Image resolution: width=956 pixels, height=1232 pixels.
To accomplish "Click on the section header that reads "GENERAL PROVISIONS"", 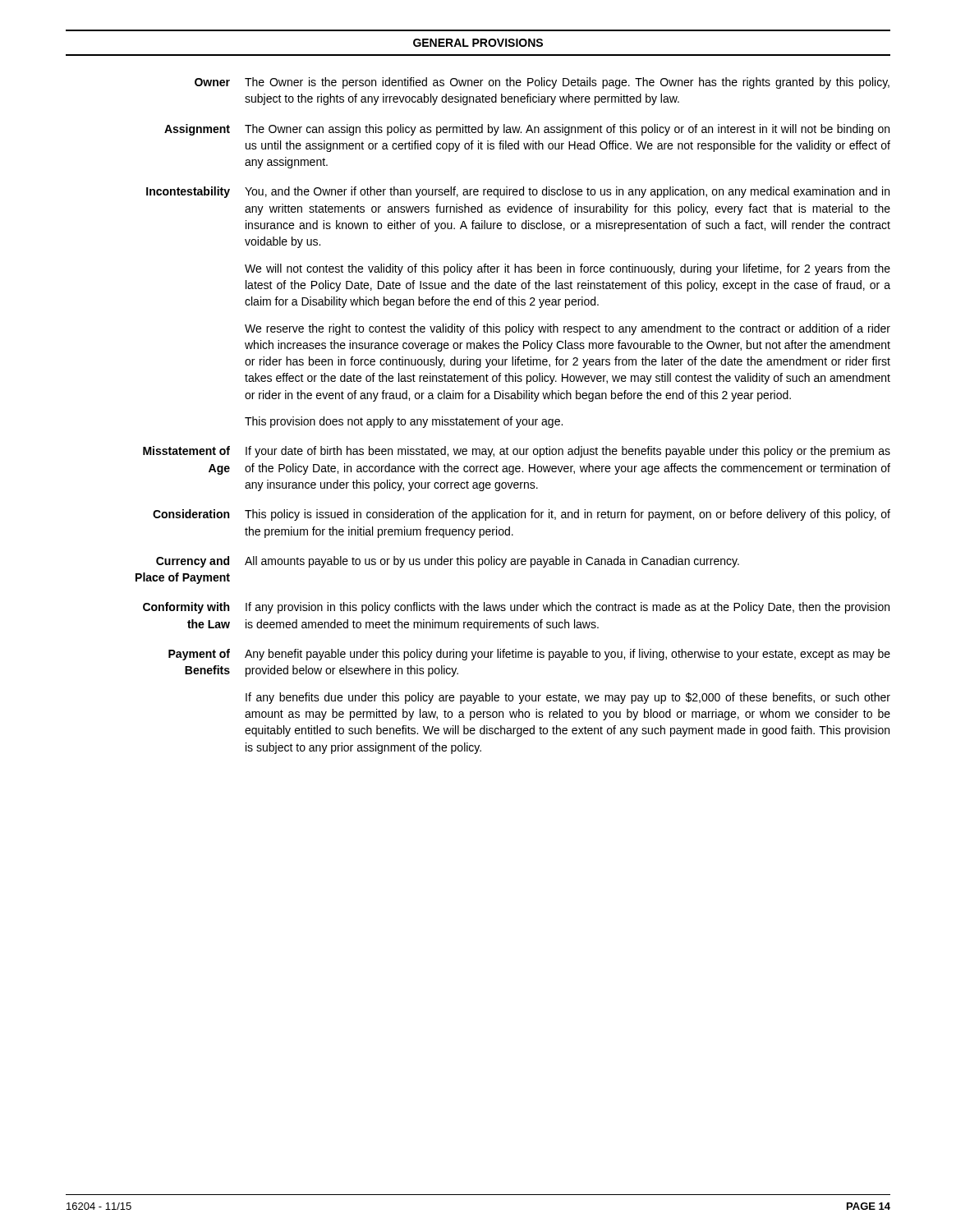I will coord(478,43).
